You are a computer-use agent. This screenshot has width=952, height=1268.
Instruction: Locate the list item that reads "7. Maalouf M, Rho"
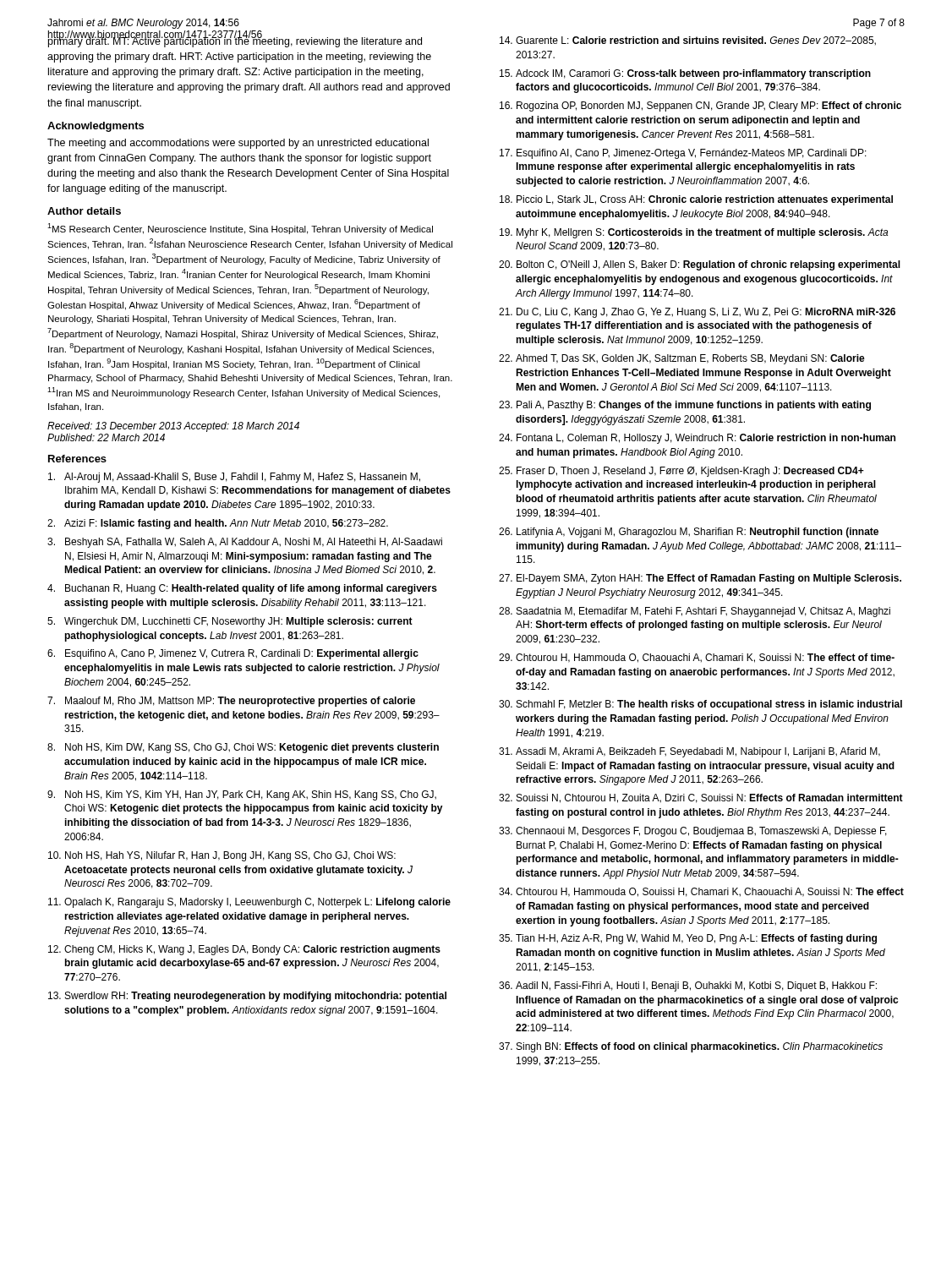(x=250, y=715)
